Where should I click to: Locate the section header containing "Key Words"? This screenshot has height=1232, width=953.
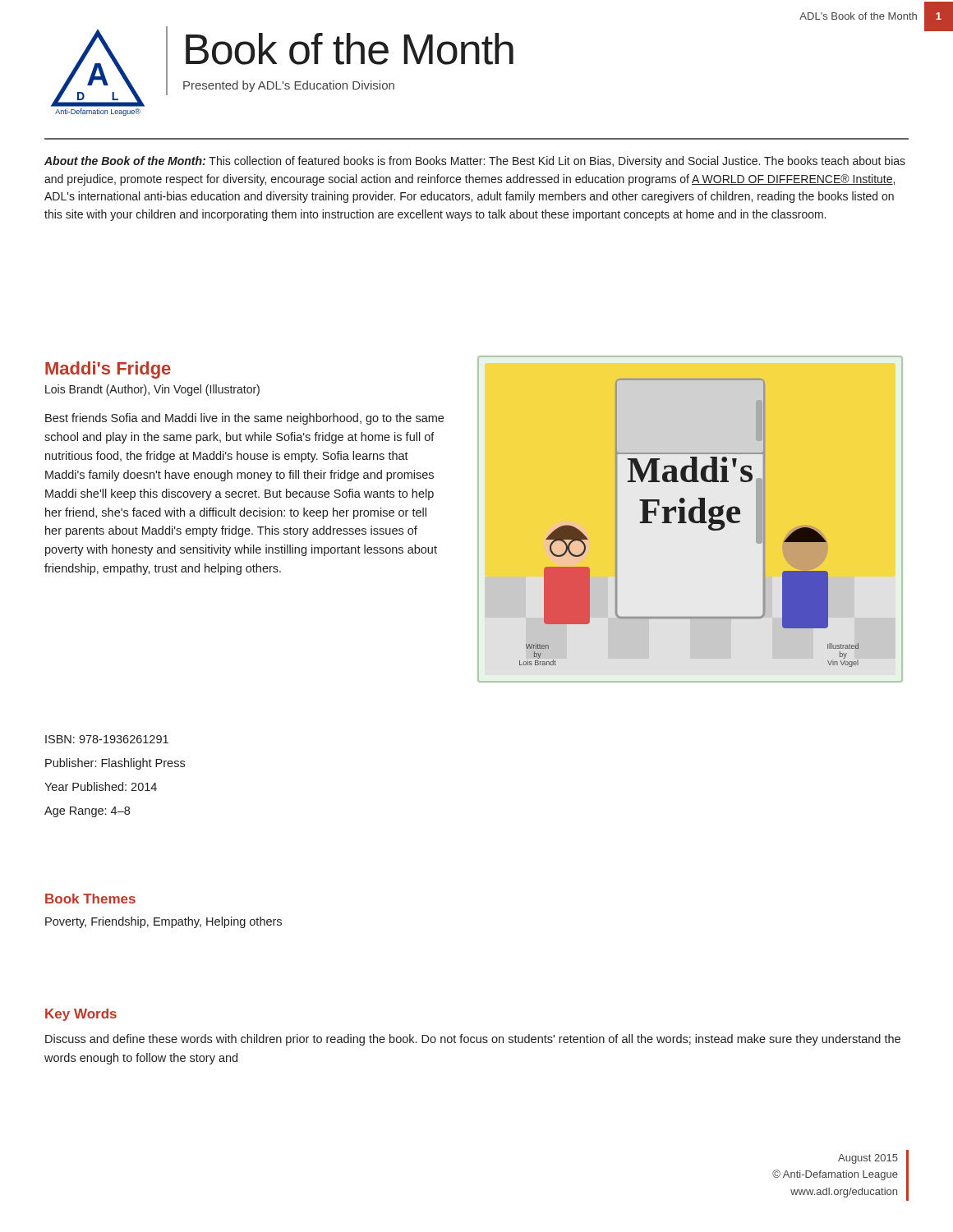coord(81,1014)
